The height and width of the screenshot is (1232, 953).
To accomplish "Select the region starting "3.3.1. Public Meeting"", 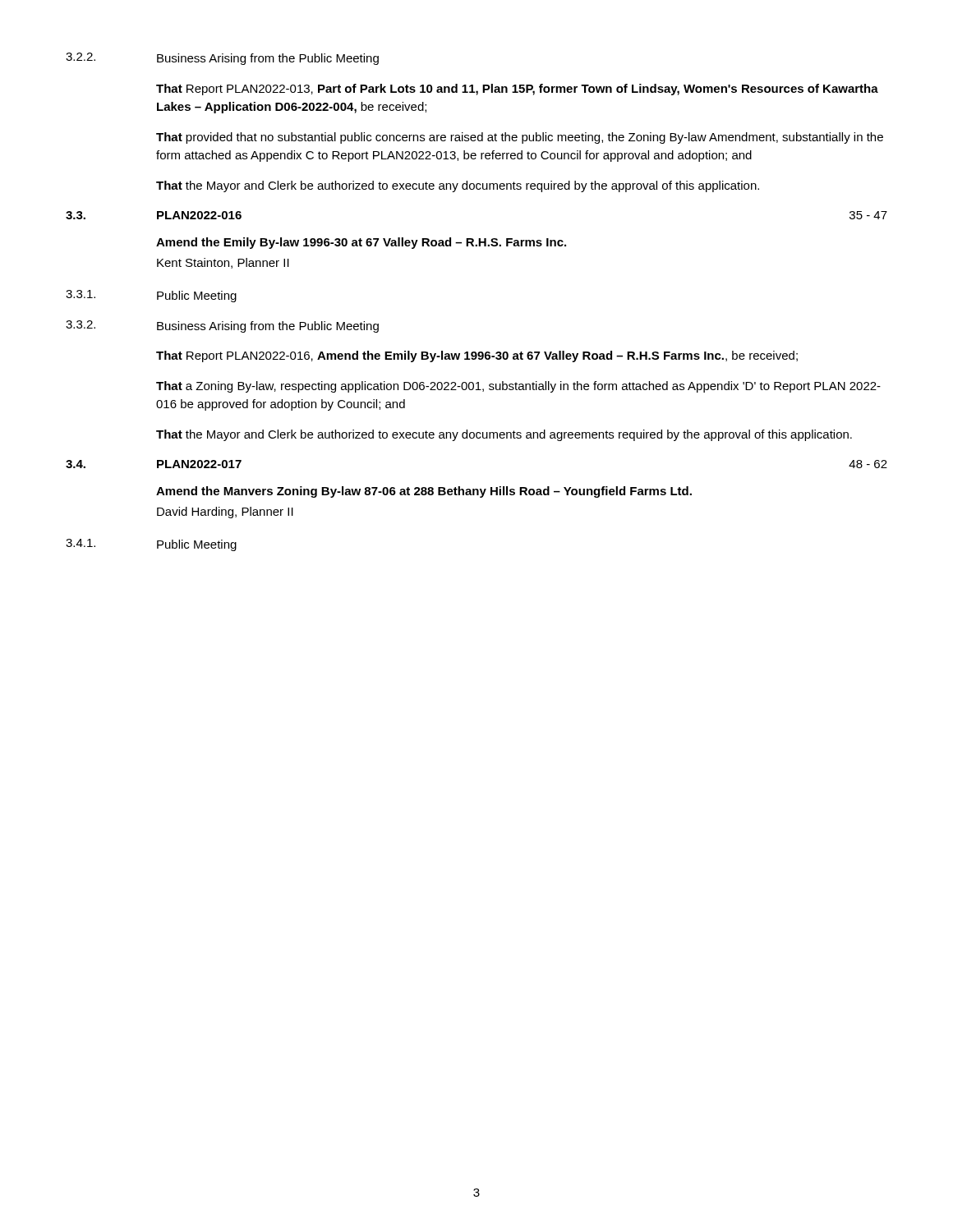I will coord(78,297).
